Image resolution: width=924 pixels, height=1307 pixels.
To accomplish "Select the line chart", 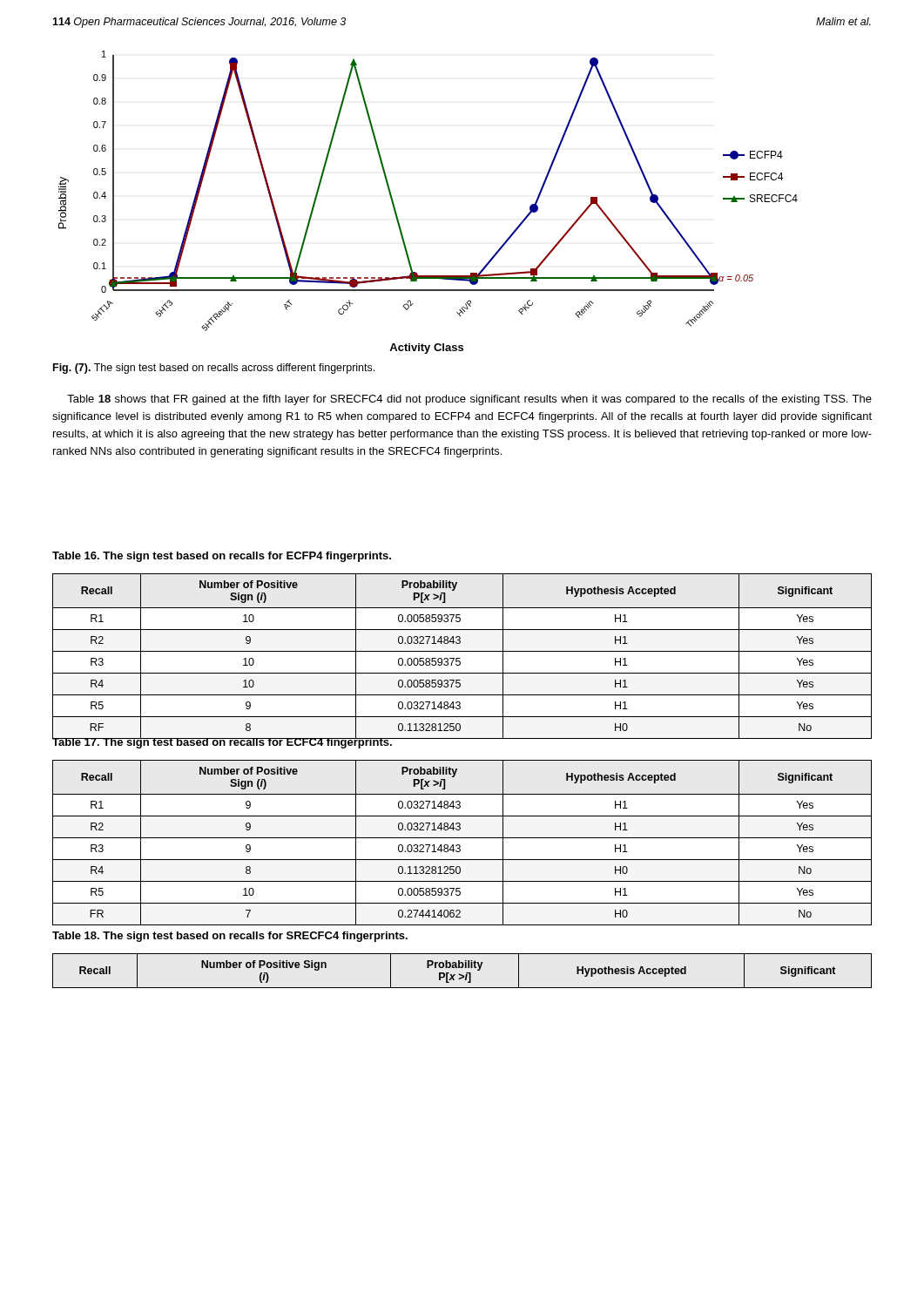I will point(462,199).
